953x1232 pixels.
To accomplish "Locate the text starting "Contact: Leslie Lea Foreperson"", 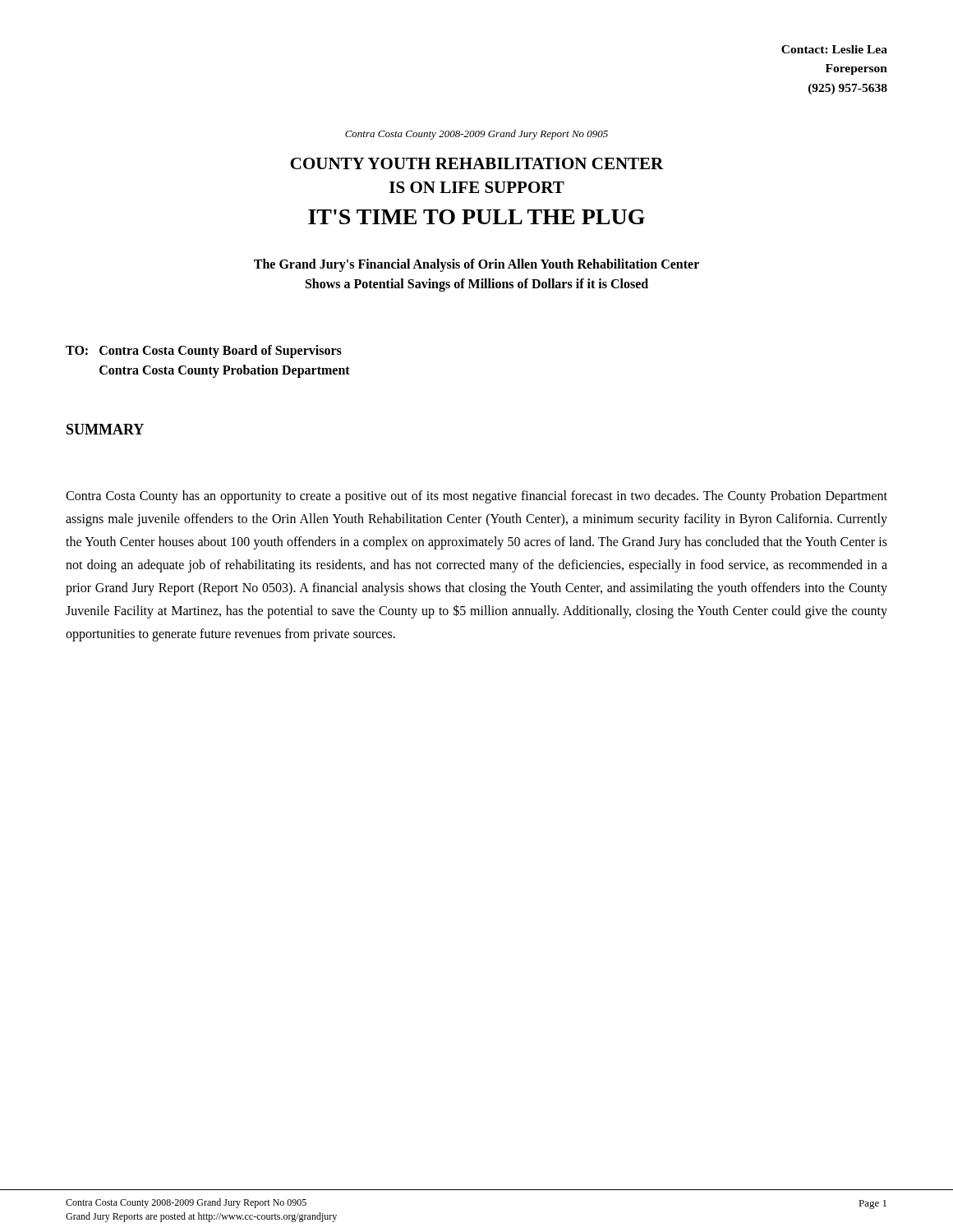I will [834, 68].
